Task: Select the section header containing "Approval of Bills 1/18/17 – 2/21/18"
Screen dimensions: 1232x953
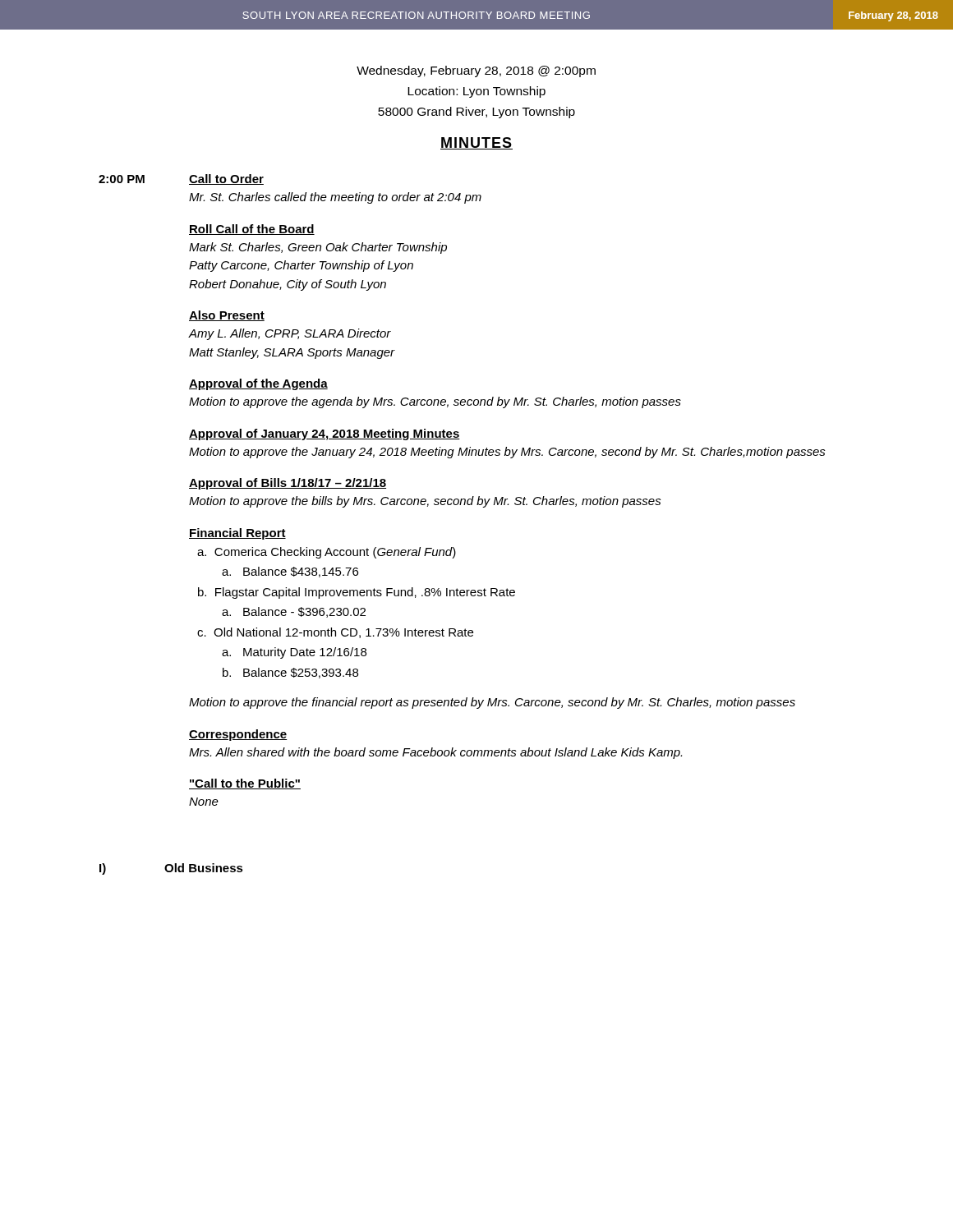Action: pos(288,484)
